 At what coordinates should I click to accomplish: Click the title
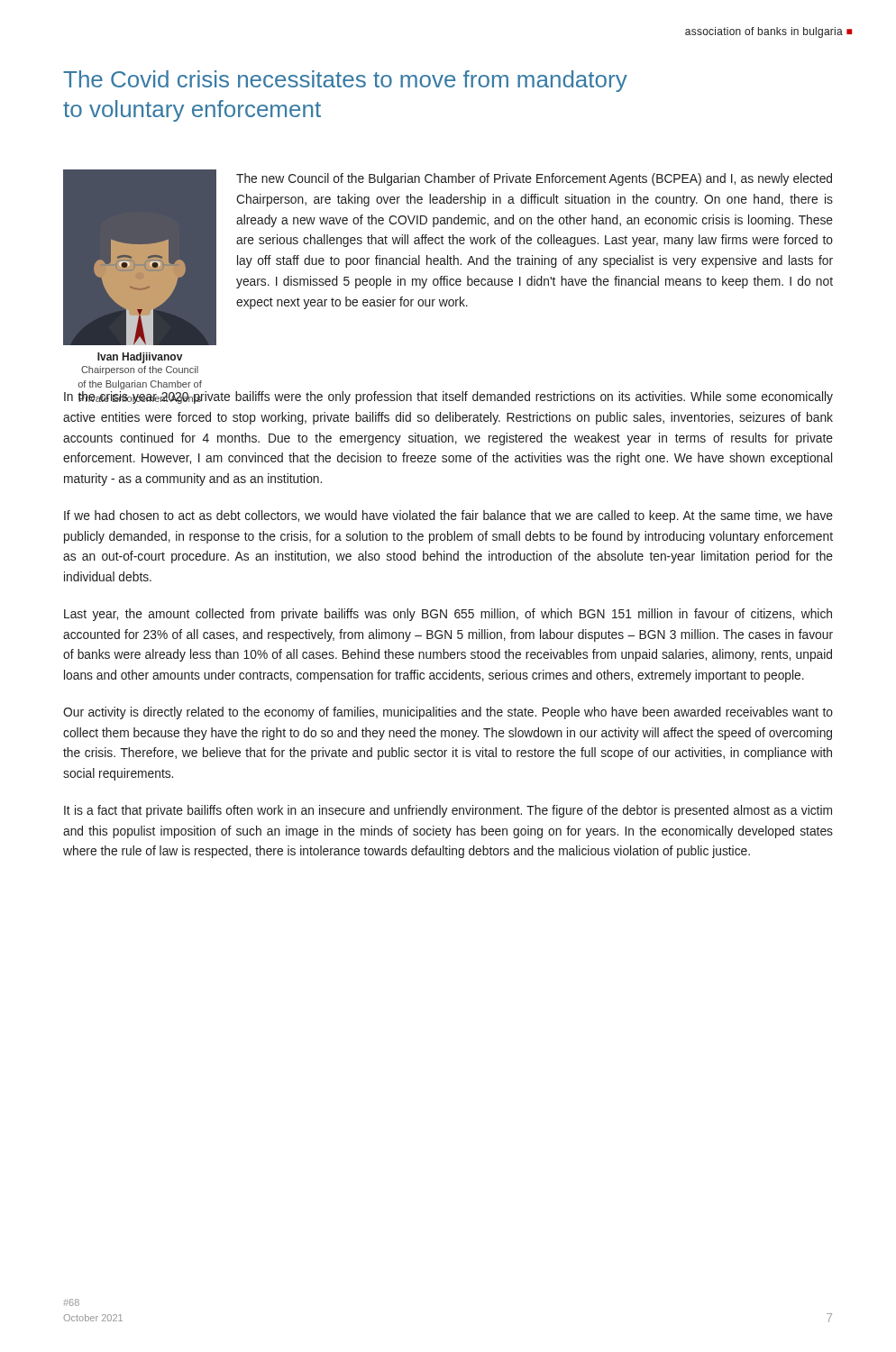pos(448,95)
